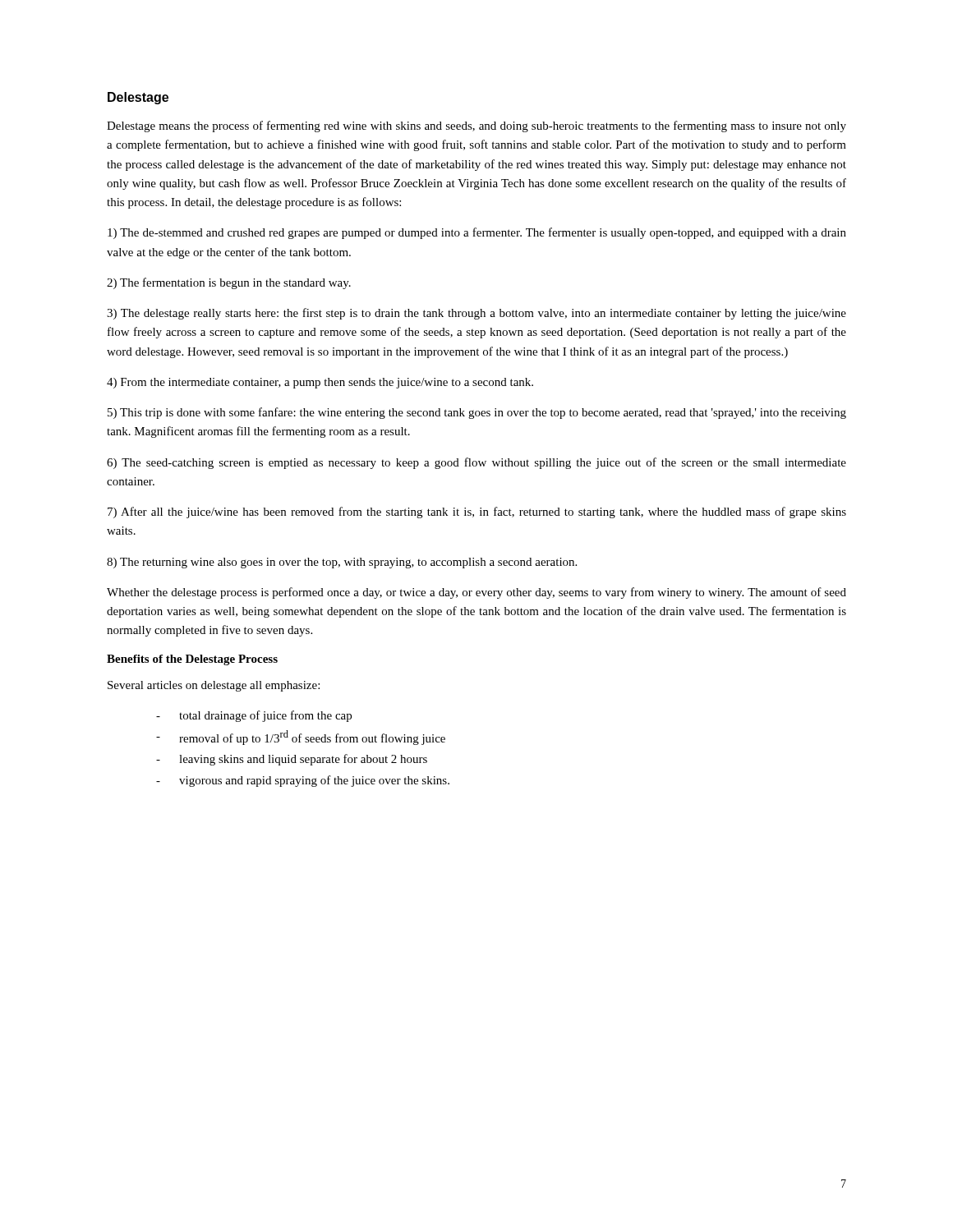Select the element starting "1) The de-stemmed and crushed red grapes"

pos(476,242)
